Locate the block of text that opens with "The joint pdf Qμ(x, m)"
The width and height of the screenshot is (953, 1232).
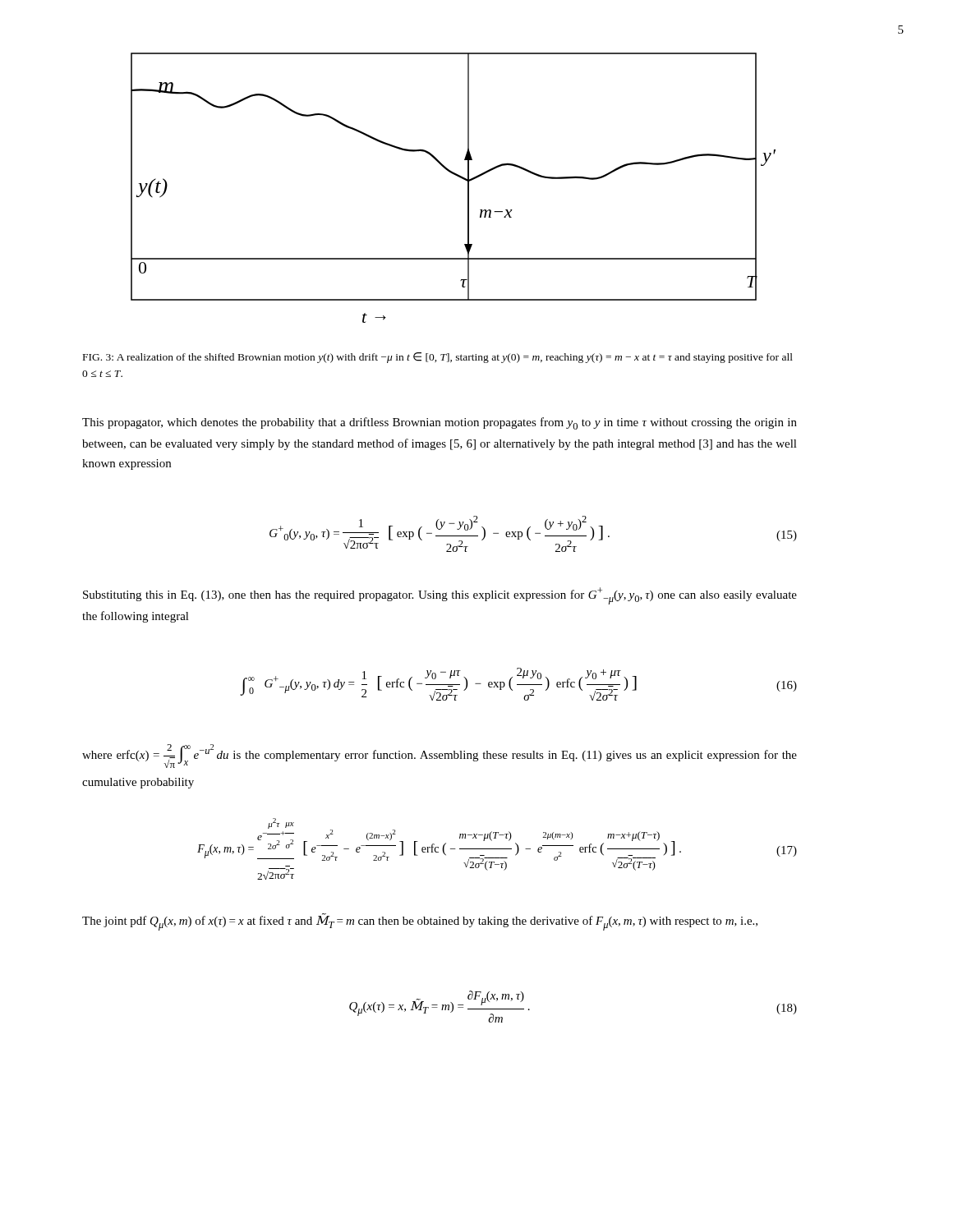click(x=420, y=922)
